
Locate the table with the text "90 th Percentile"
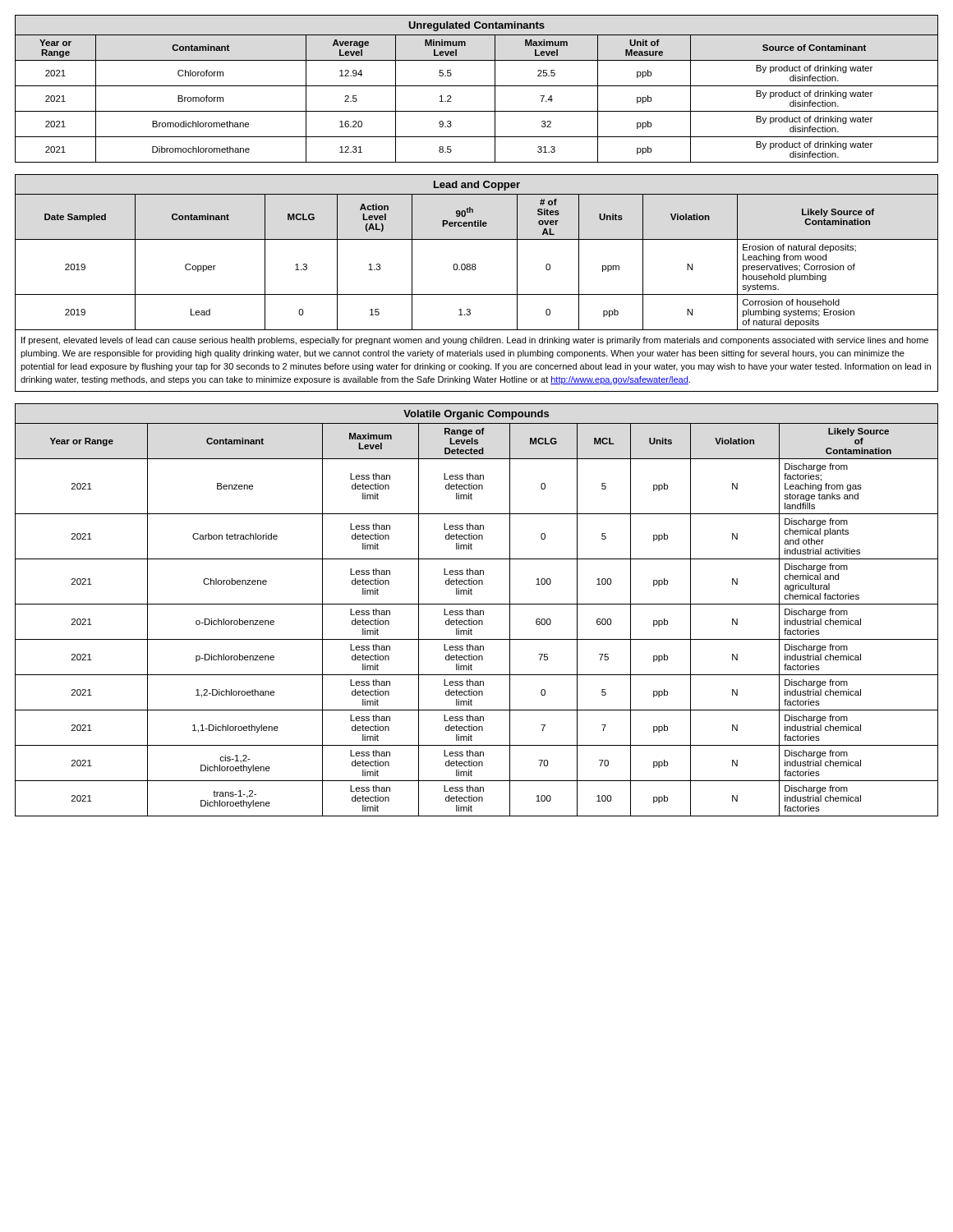point(476,283)
